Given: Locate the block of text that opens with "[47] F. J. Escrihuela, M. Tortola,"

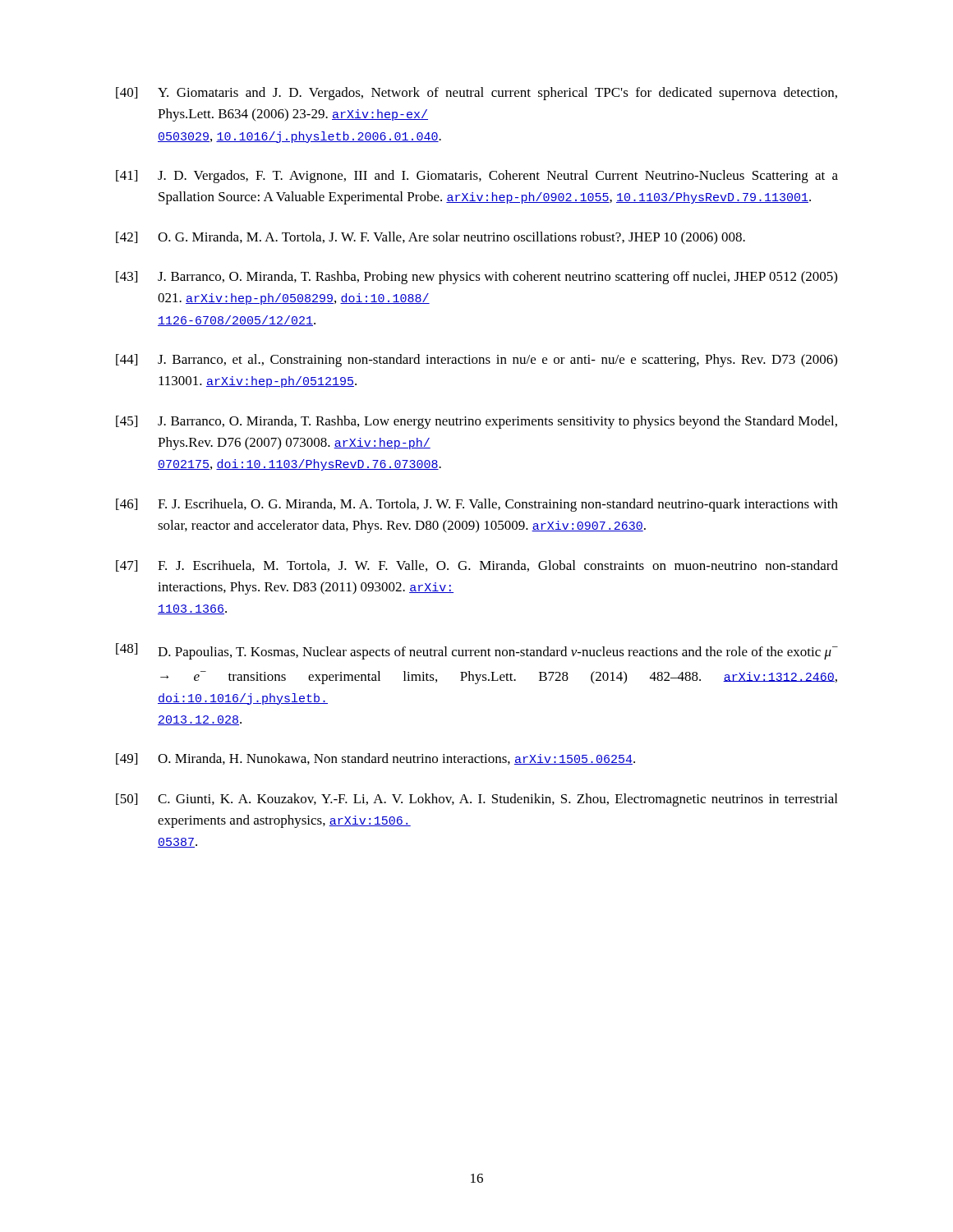Looking at the screenshot, I should [x=477, y=566].
